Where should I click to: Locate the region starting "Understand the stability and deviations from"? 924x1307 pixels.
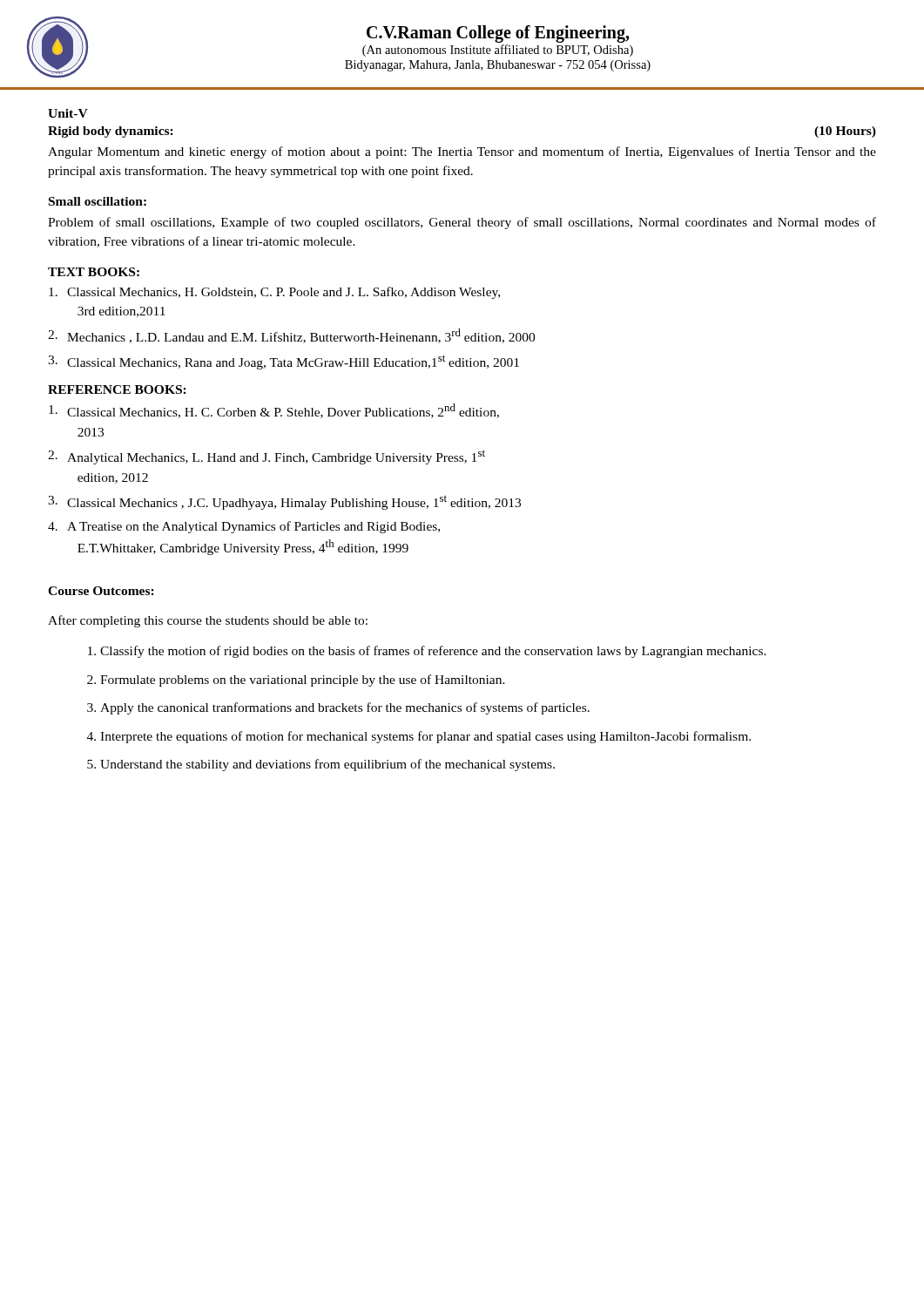click(328, 764)
